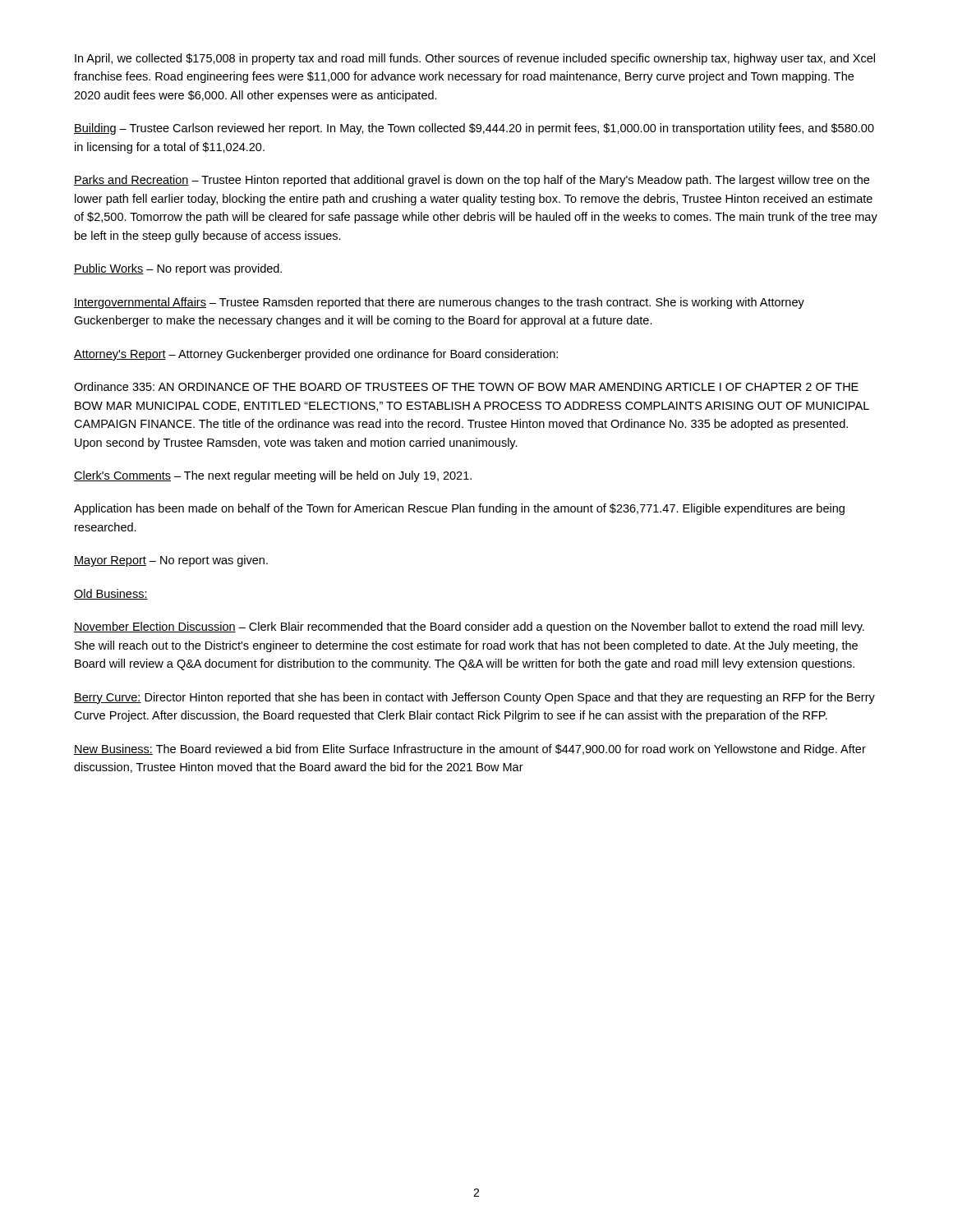
Task: Find the text block that says "Application has been made on behalf"
Action: click(x=460, y=518)
